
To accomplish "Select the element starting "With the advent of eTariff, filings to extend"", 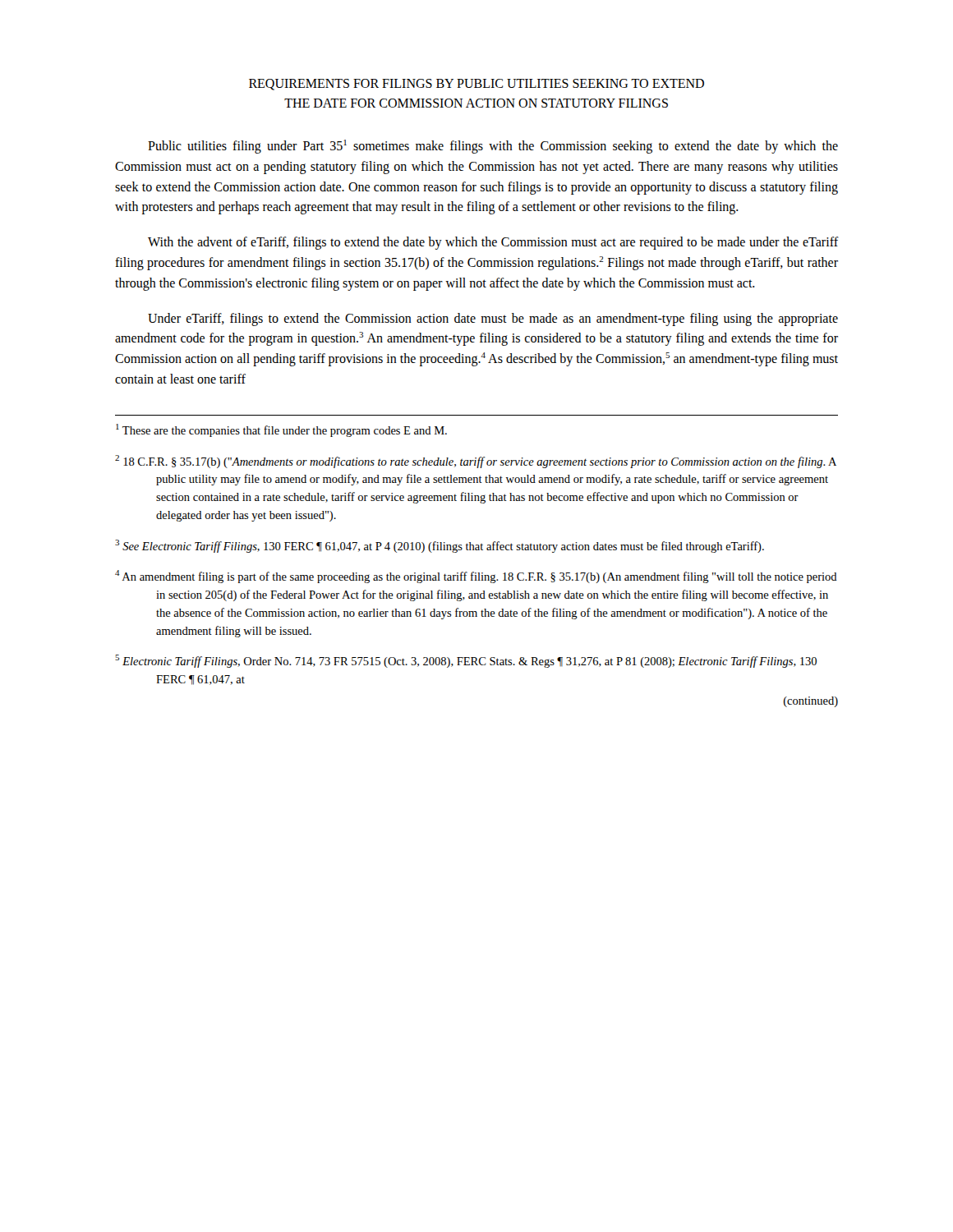I will (476, 262).
